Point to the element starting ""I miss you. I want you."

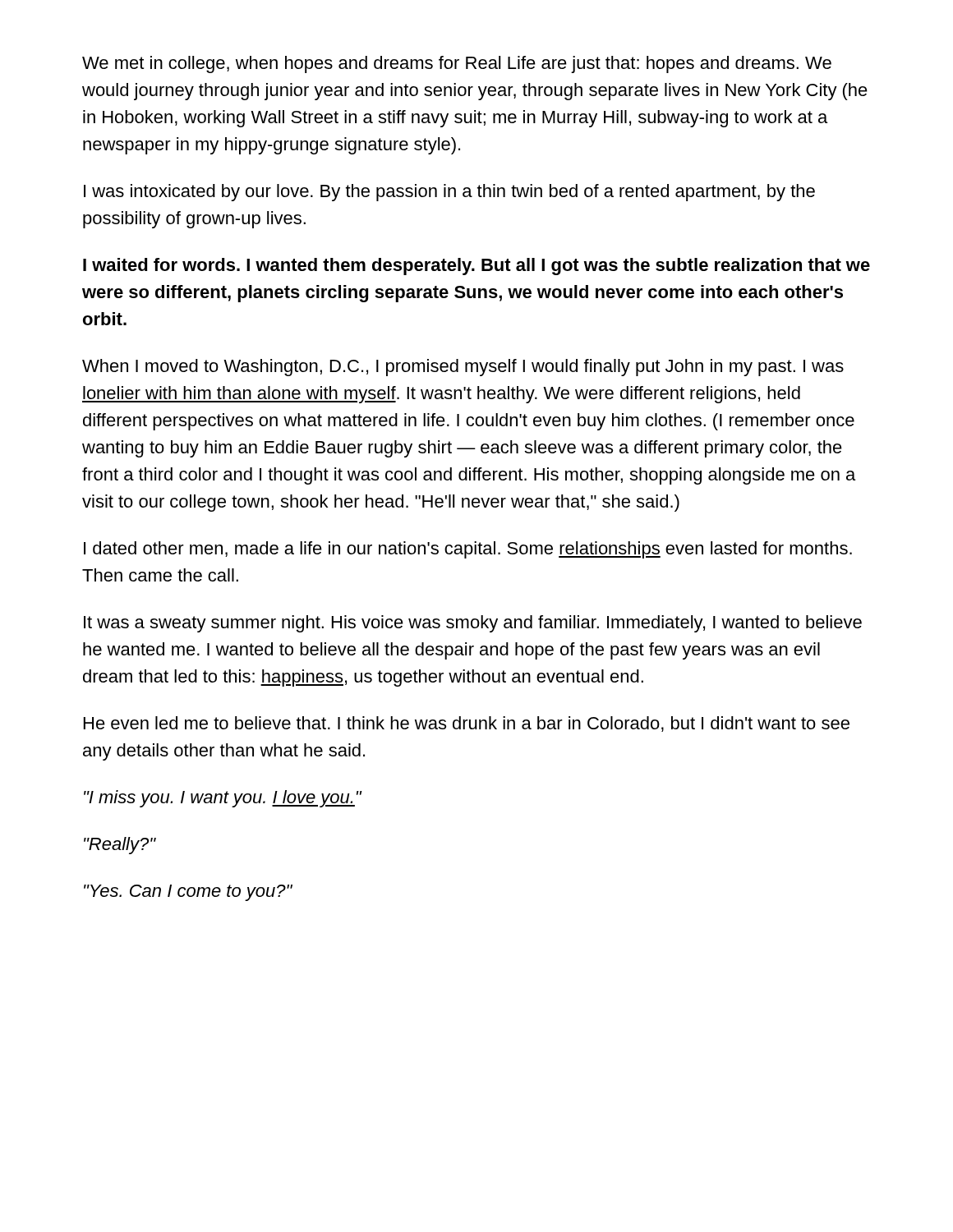[222, 797]
